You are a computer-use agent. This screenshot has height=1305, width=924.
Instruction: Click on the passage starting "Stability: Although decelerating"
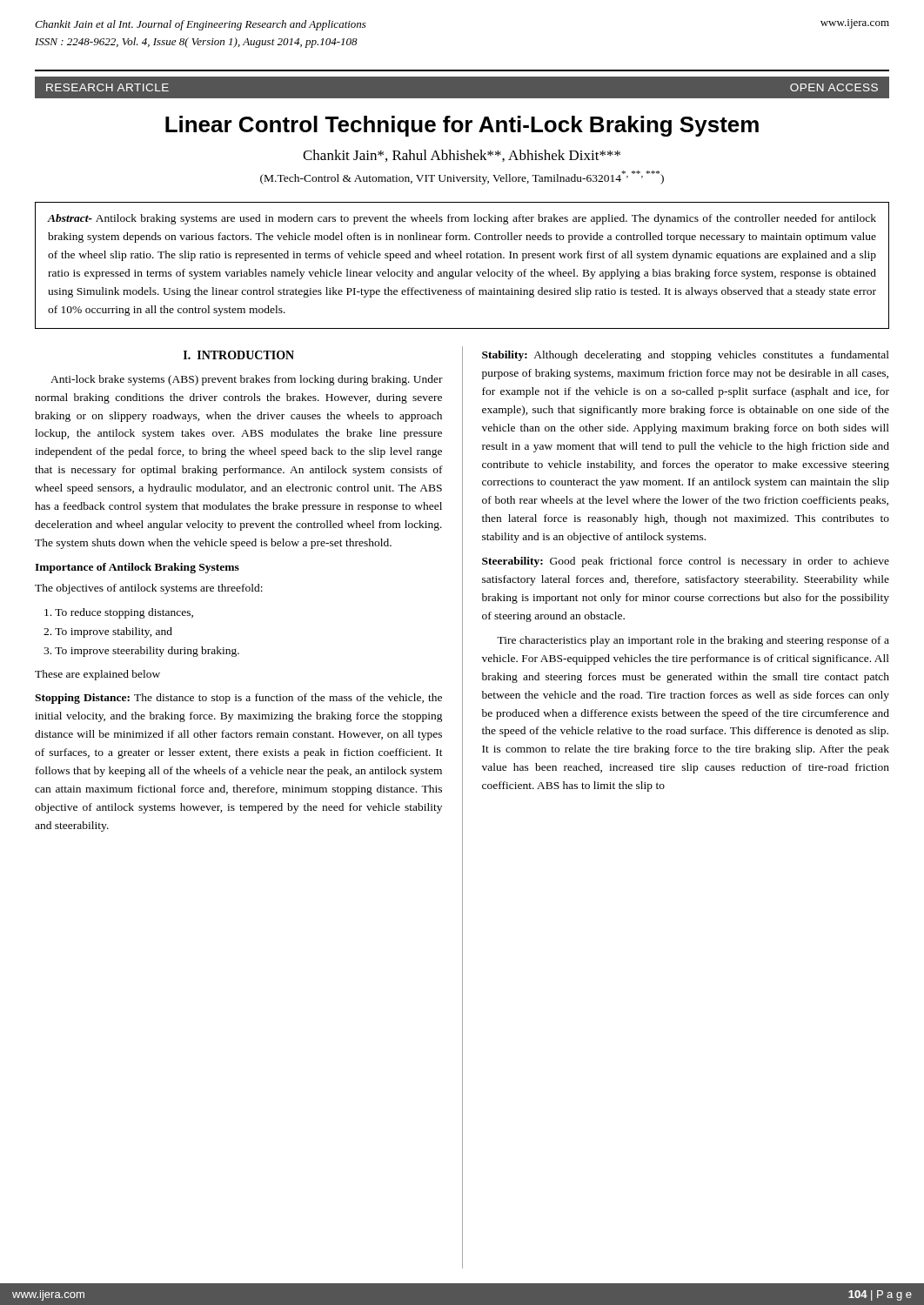click(x=685, y=571)
